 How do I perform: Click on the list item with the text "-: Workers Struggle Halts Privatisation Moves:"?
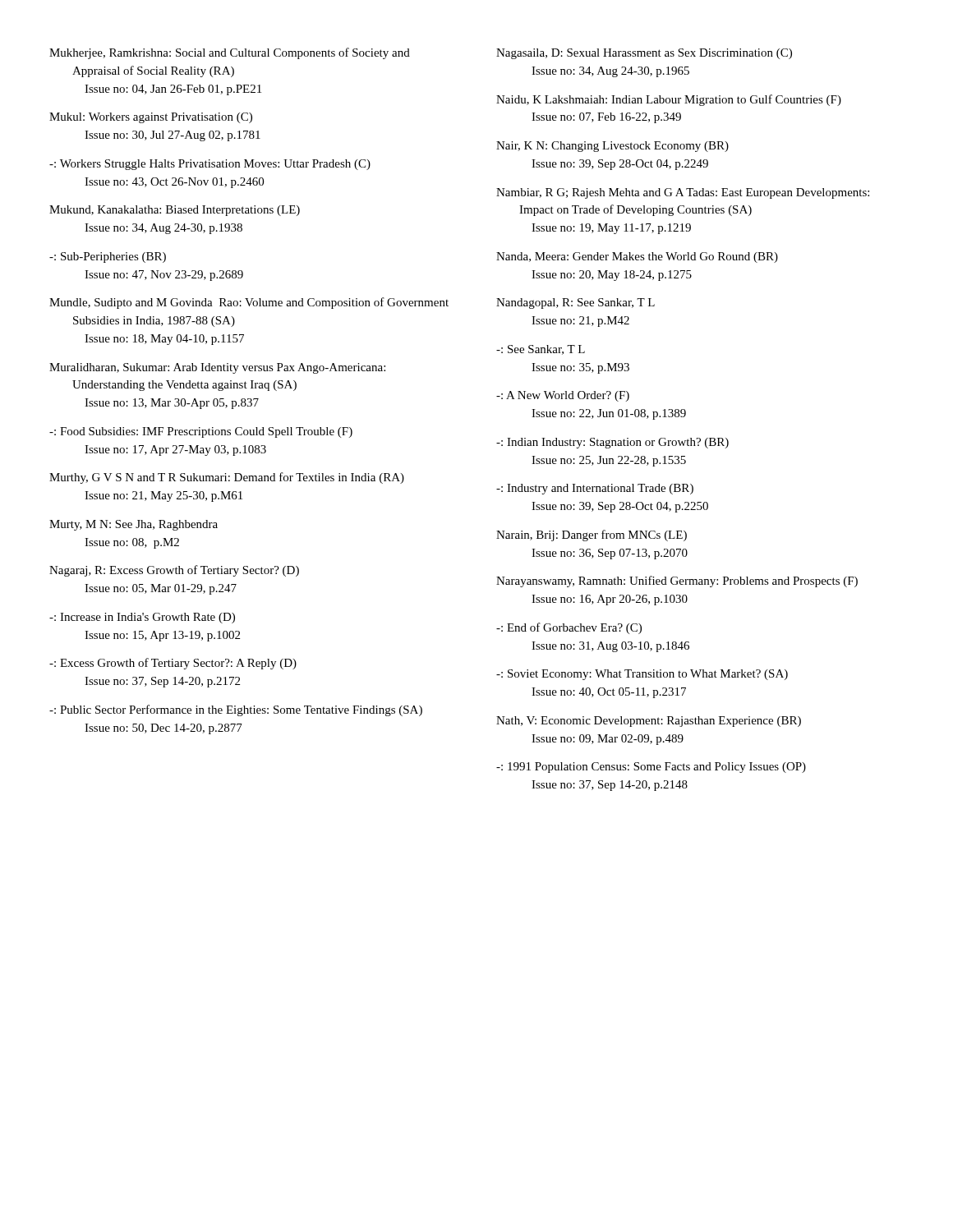pyautogui.click(x=253, y=173)
